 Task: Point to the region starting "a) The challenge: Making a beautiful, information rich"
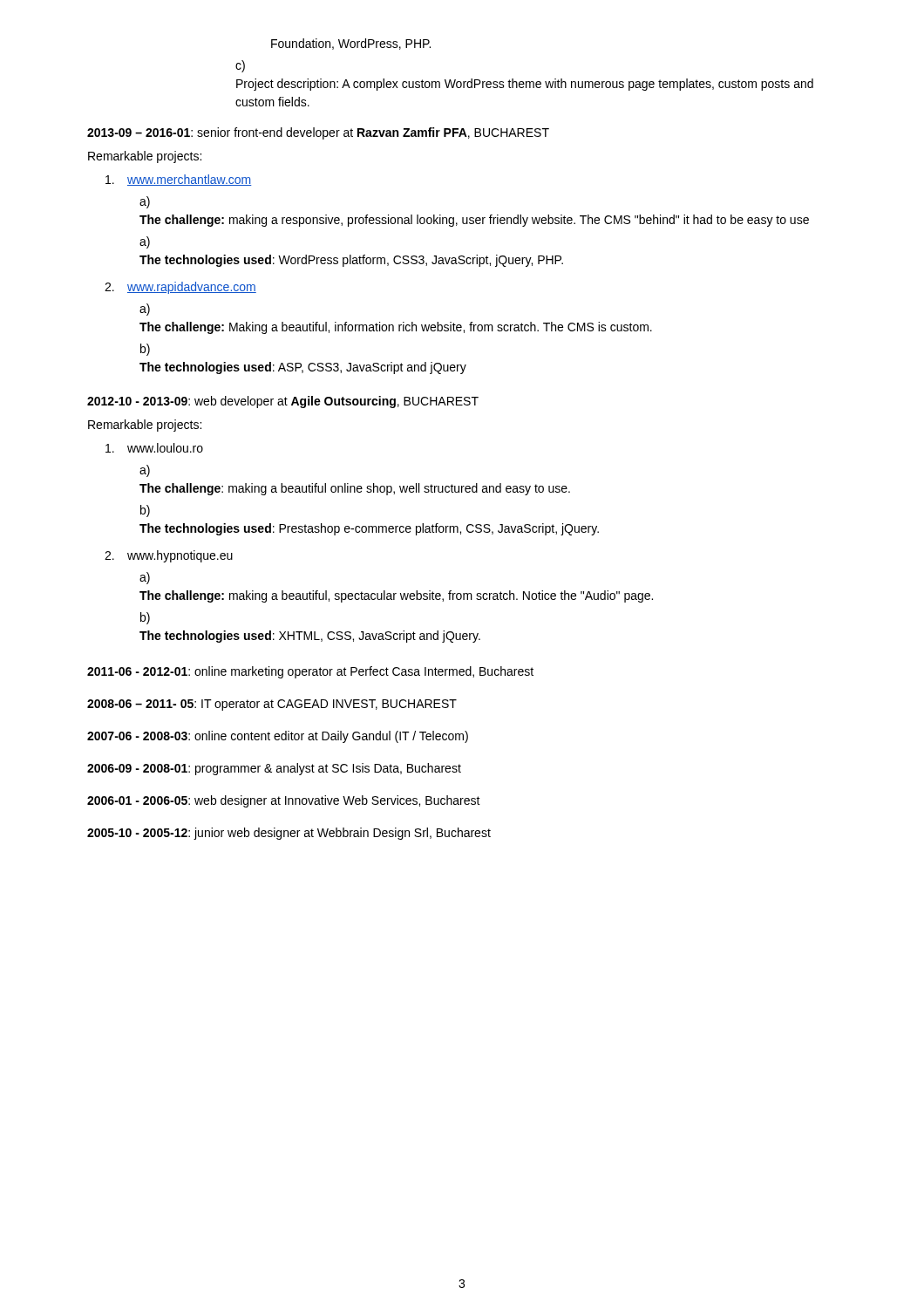tap(477, 318)
